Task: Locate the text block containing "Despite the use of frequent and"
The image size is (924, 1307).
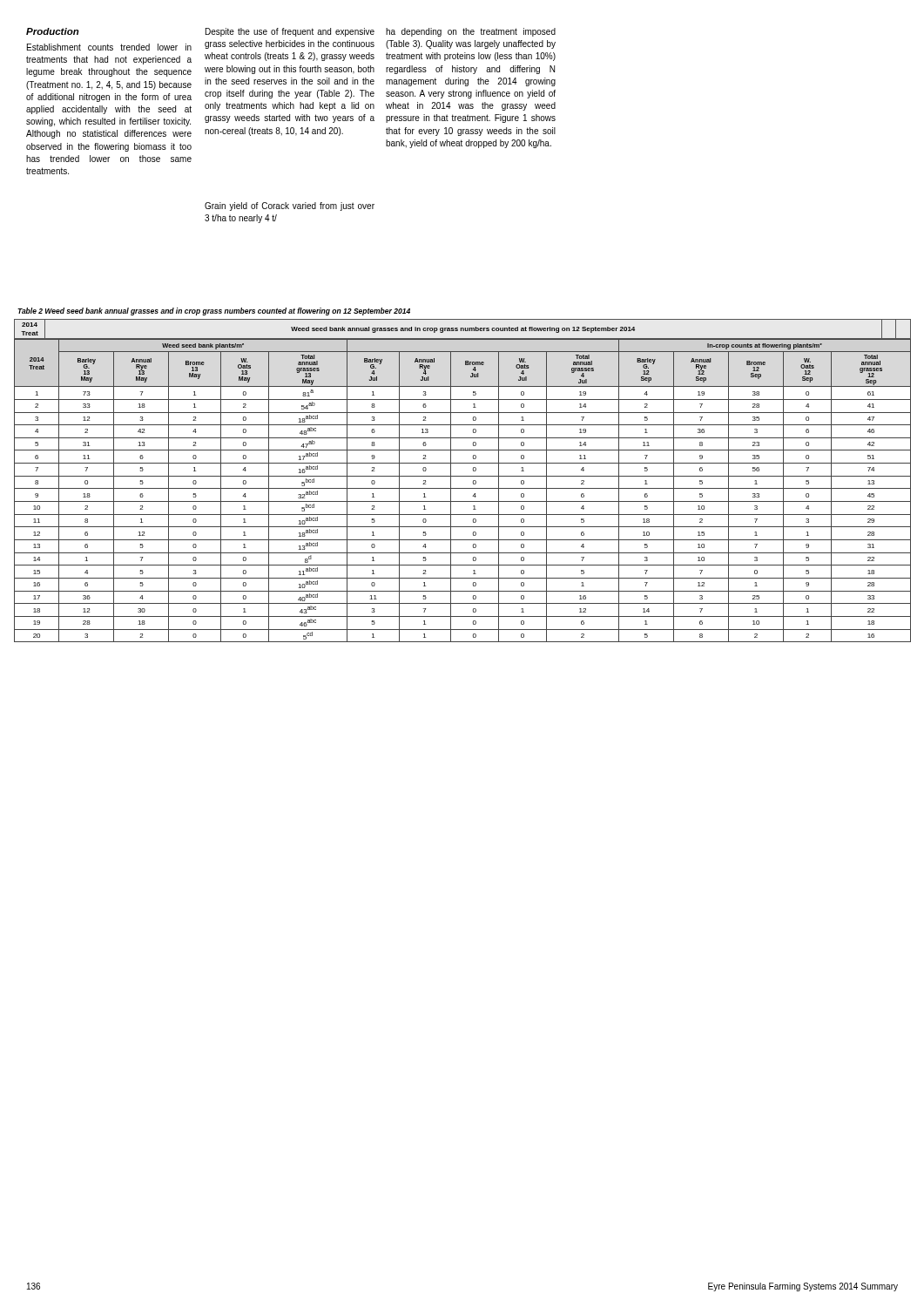Action: point(290,81)
